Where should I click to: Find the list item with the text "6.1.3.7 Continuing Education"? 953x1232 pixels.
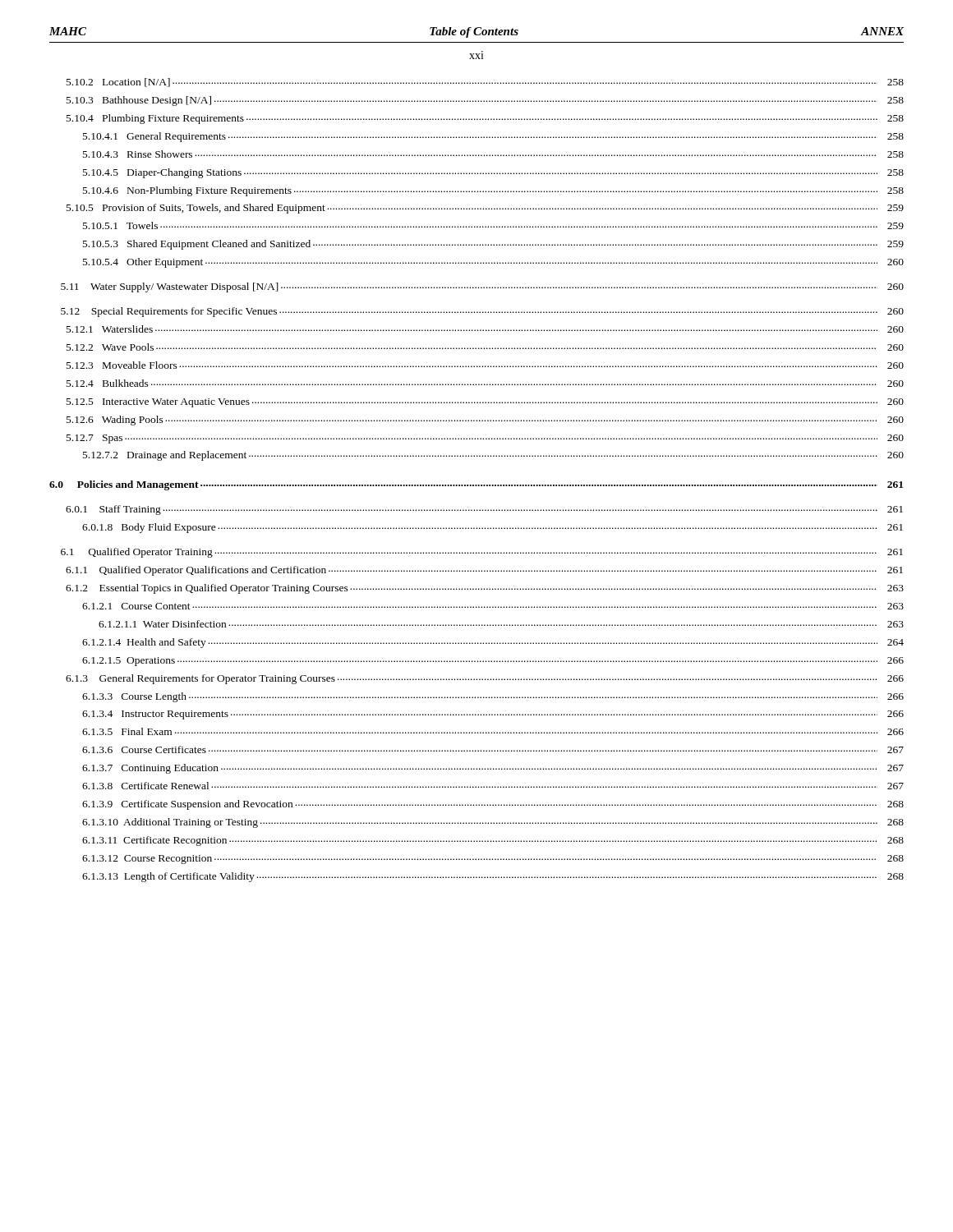coord(493,768)
